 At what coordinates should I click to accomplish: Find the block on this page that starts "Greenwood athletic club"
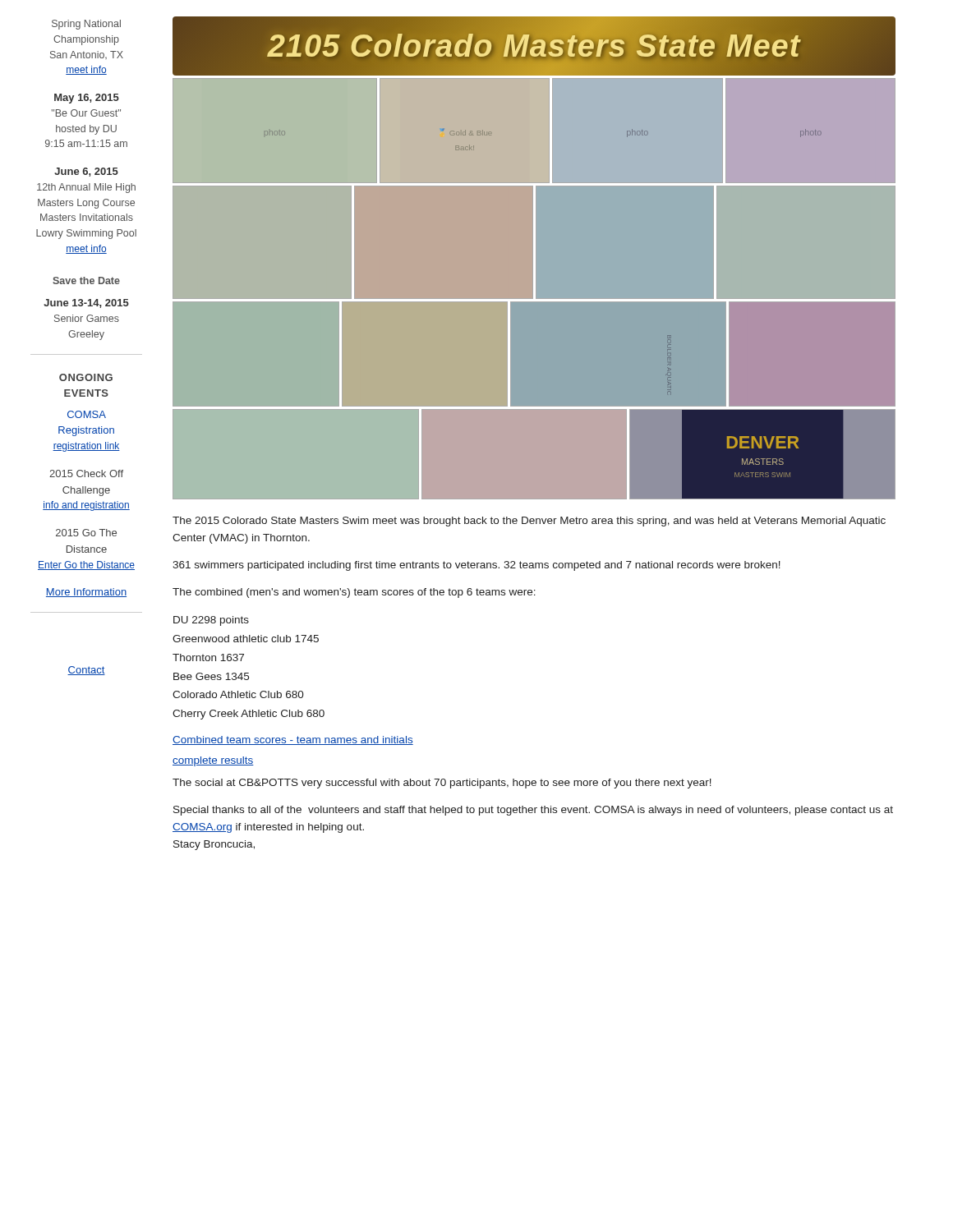click(x=246, y=638)
